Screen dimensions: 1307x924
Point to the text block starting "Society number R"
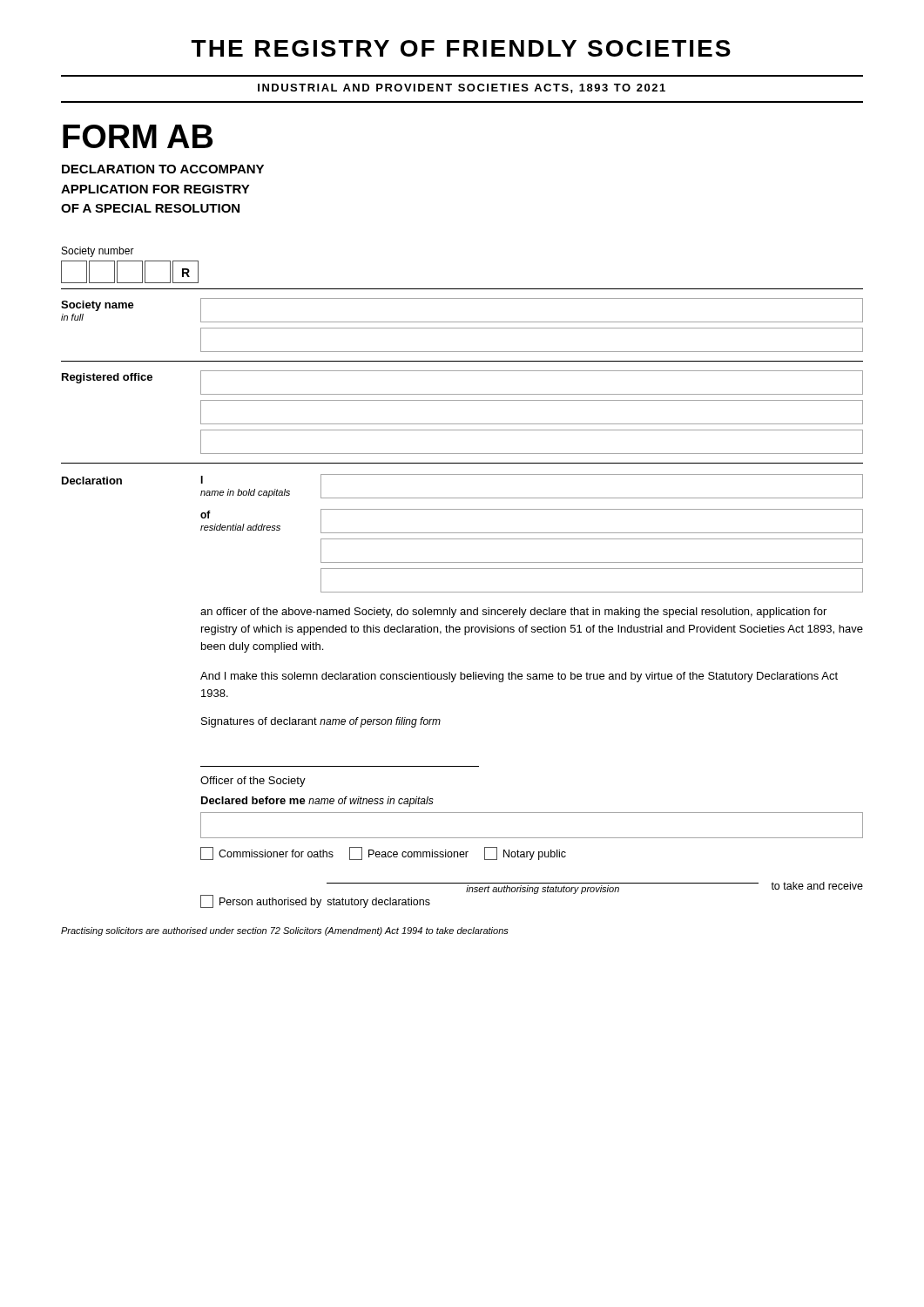[x=98, y=252]
